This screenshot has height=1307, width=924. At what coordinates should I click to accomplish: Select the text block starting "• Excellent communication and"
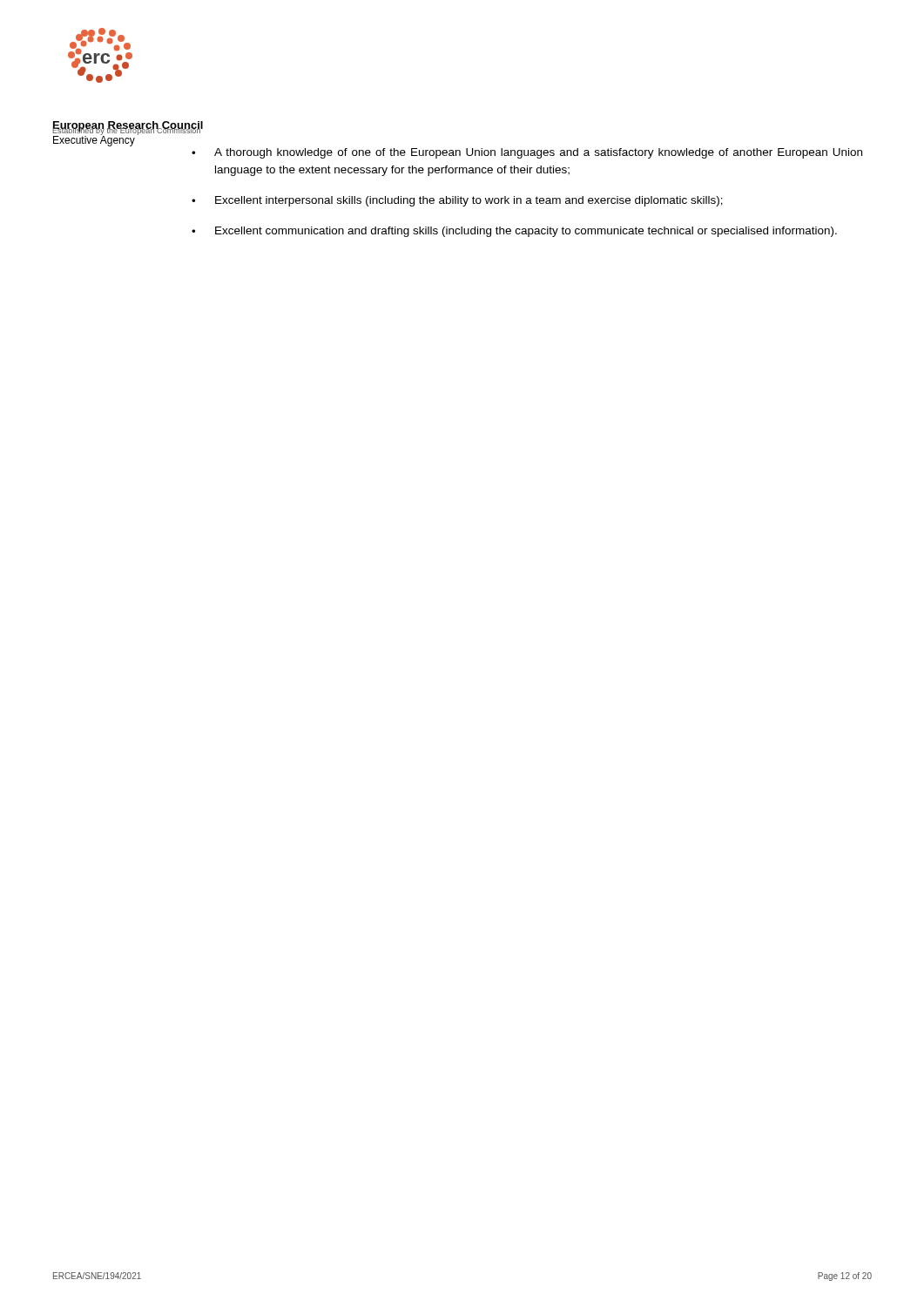pyautogui.click(x=527, y=231)
